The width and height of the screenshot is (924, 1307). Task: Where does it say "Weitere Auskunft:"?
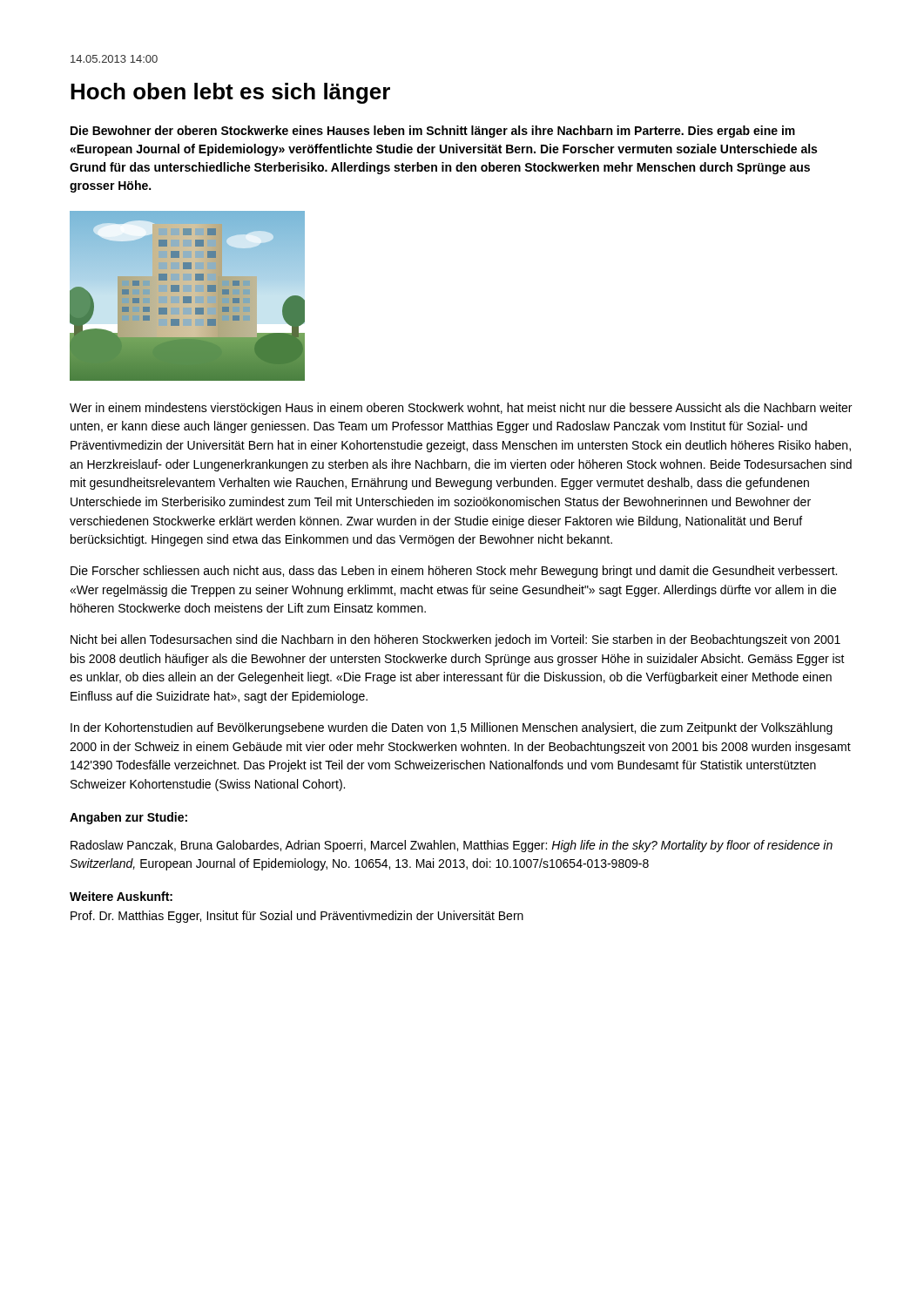click(x=122, y=897)
